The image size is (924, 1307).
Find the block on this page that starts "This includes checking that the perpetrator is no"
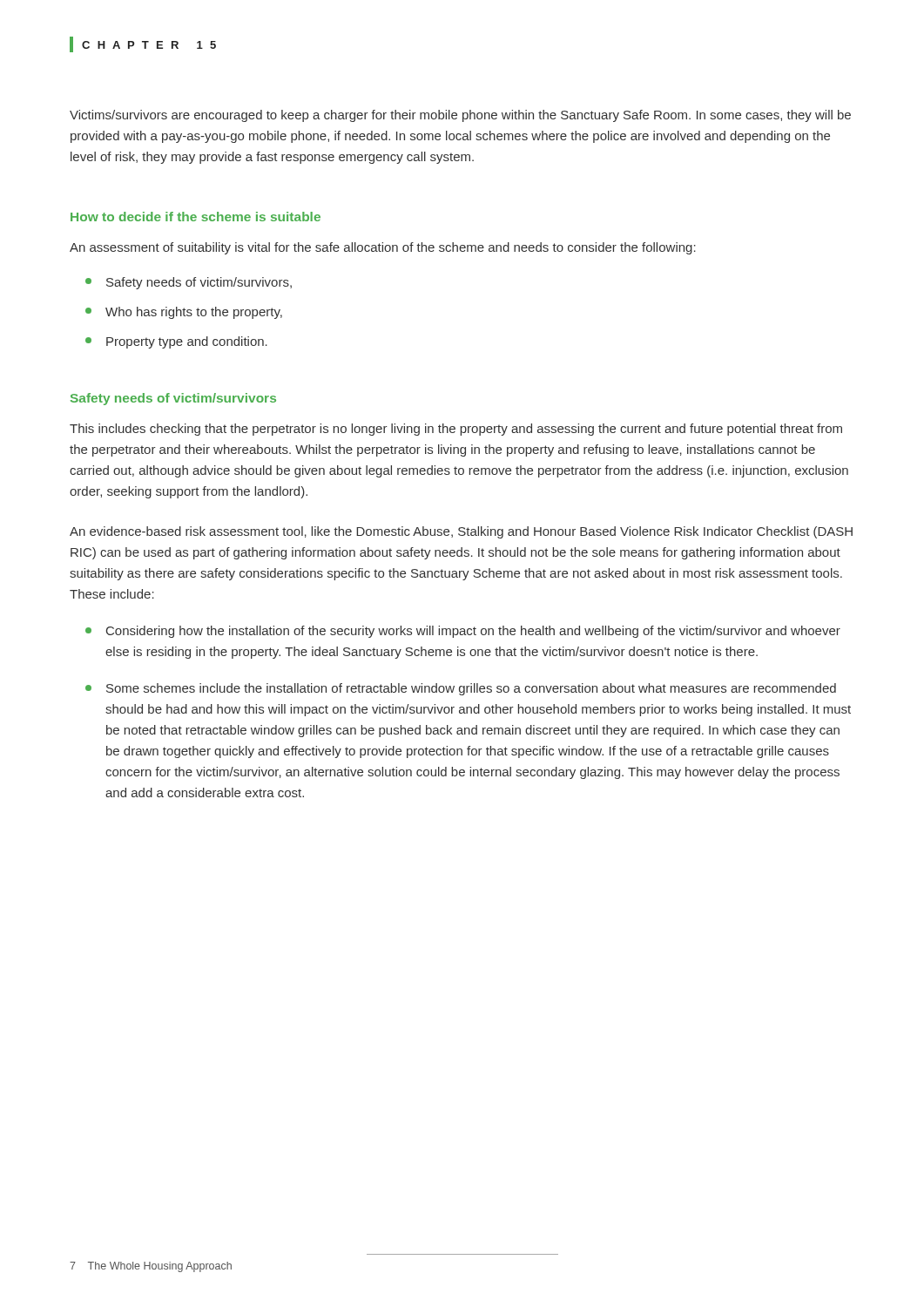pyautogui.click(x=459, y=460)
